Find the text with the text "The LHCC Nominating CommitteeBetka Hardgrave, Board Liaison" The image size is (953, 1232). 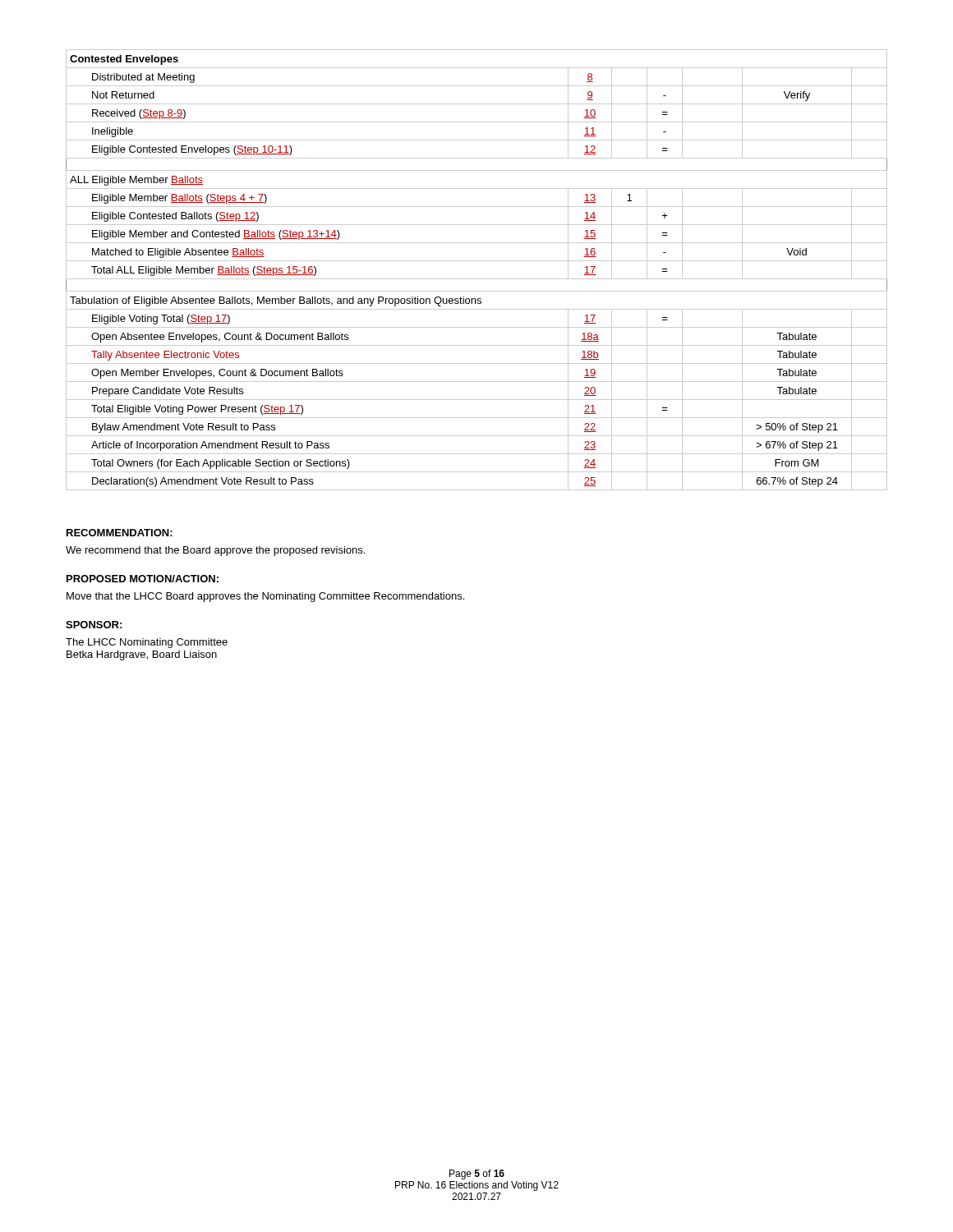pyautogui.click(x=147, y=648)
